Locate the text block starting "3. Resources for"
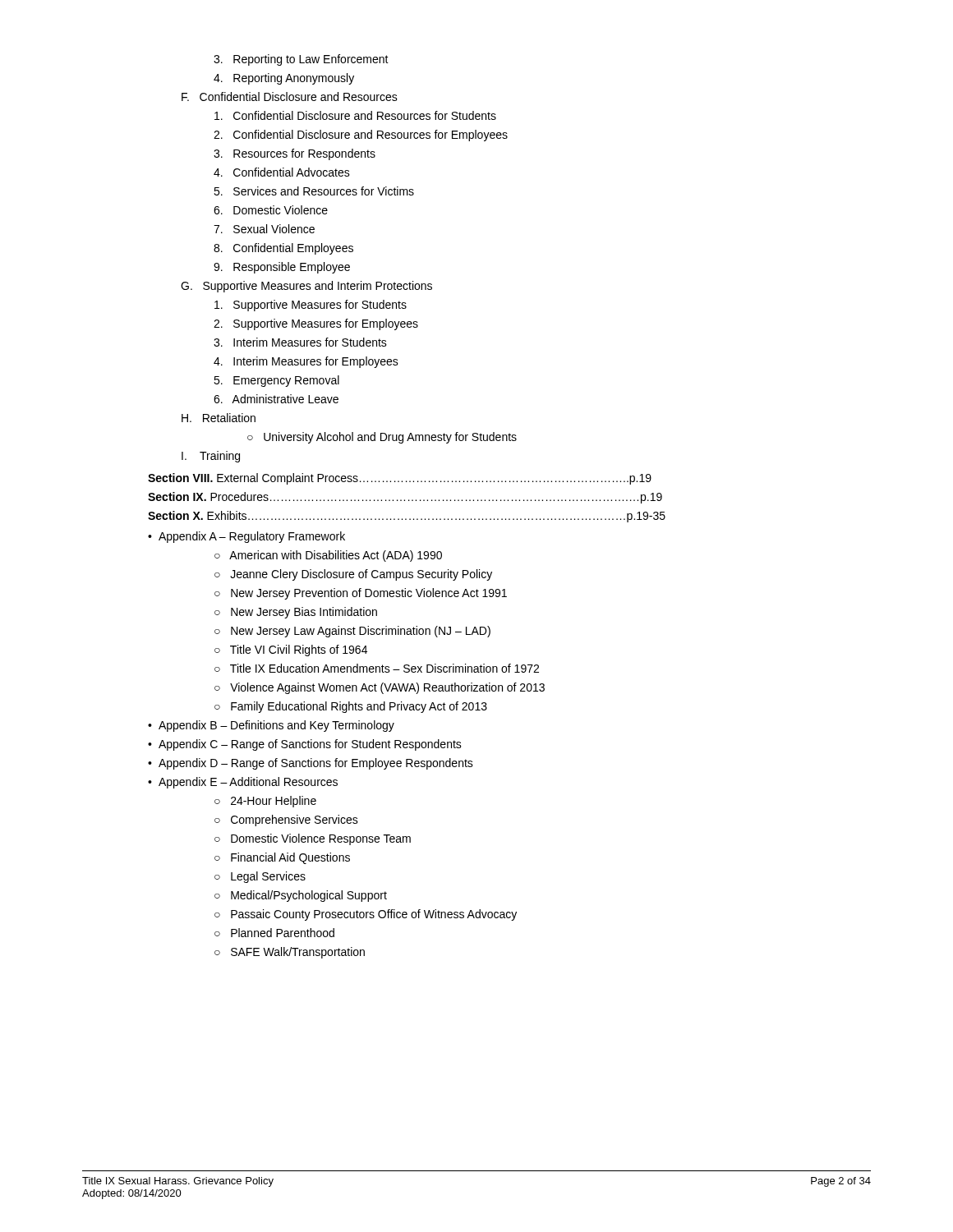 294,154
